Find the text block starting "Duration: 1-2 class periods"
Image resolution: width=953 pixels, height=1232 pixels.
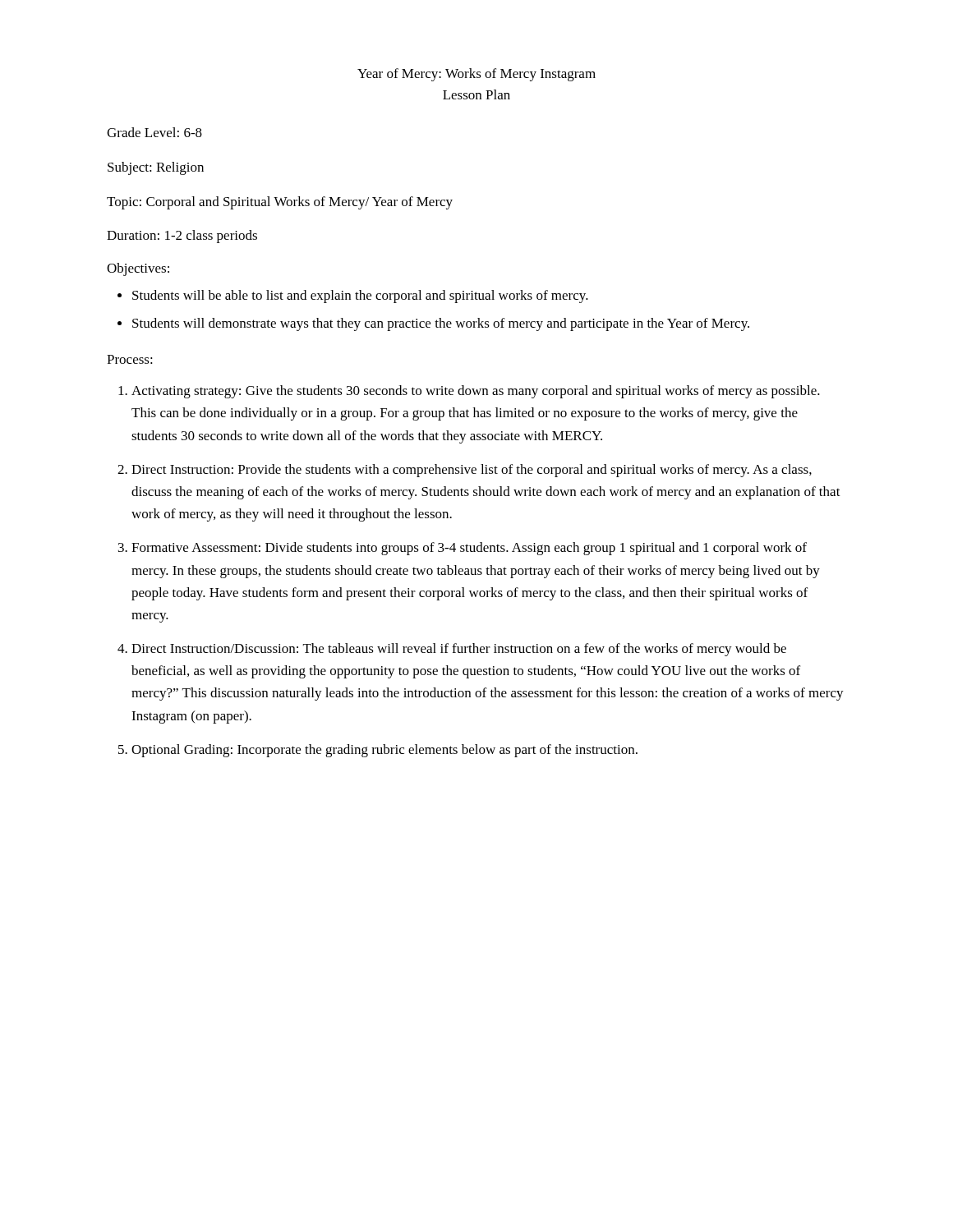coord(182,236)
